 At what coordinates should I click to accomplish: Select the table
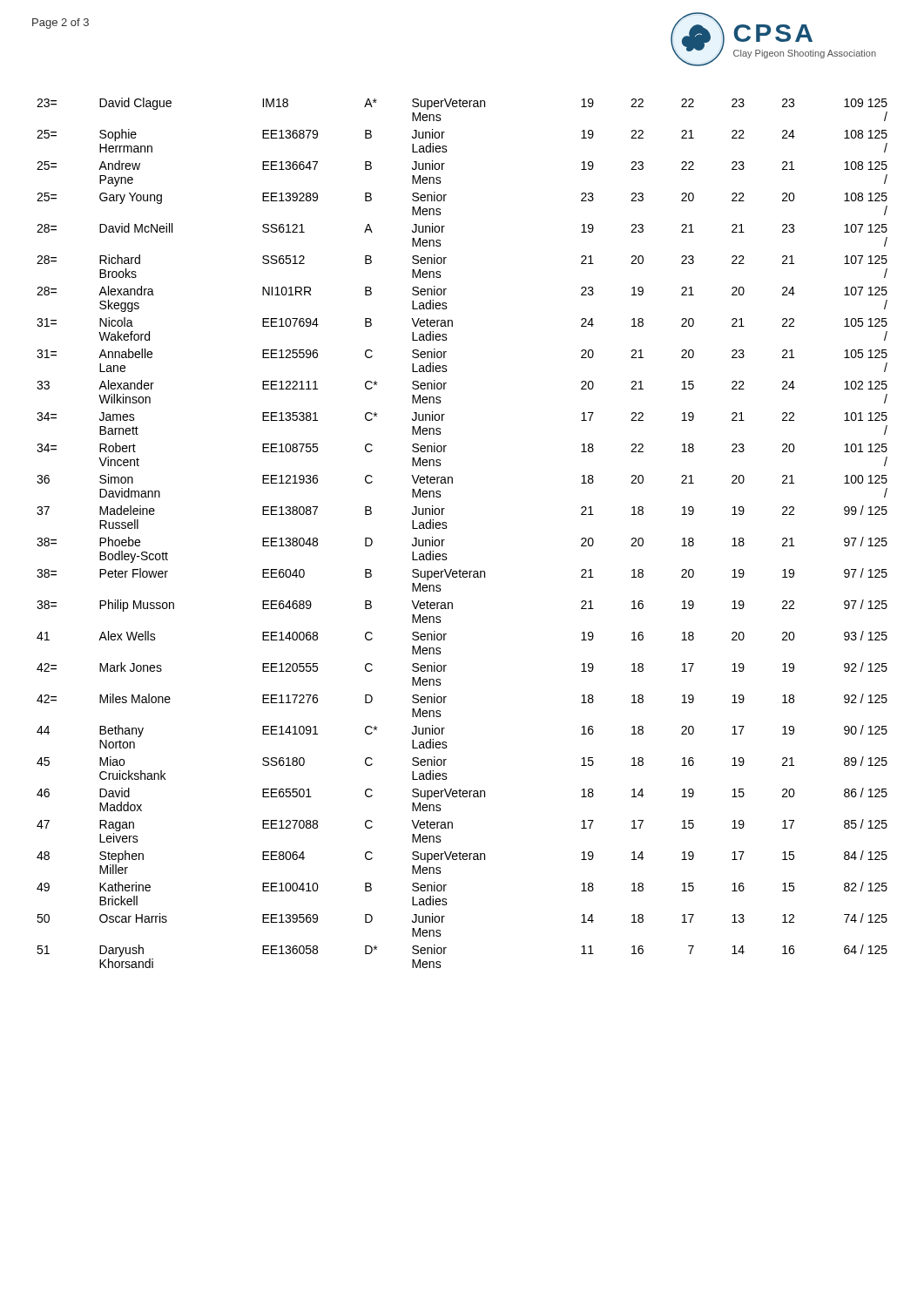(x=462, y=533)
